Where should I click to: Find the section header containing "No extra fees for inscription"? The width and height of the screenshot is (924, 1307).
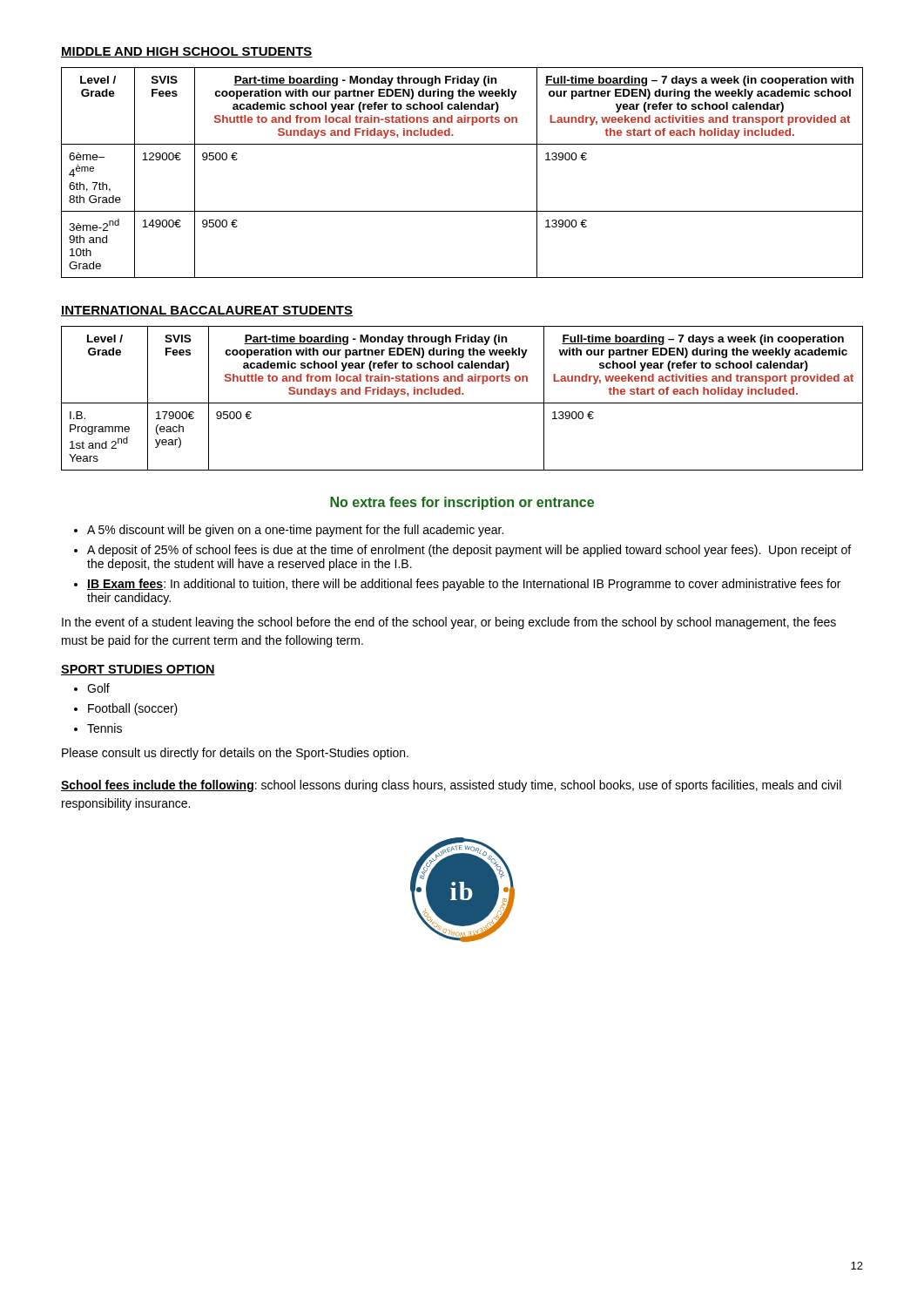[462, 502]
